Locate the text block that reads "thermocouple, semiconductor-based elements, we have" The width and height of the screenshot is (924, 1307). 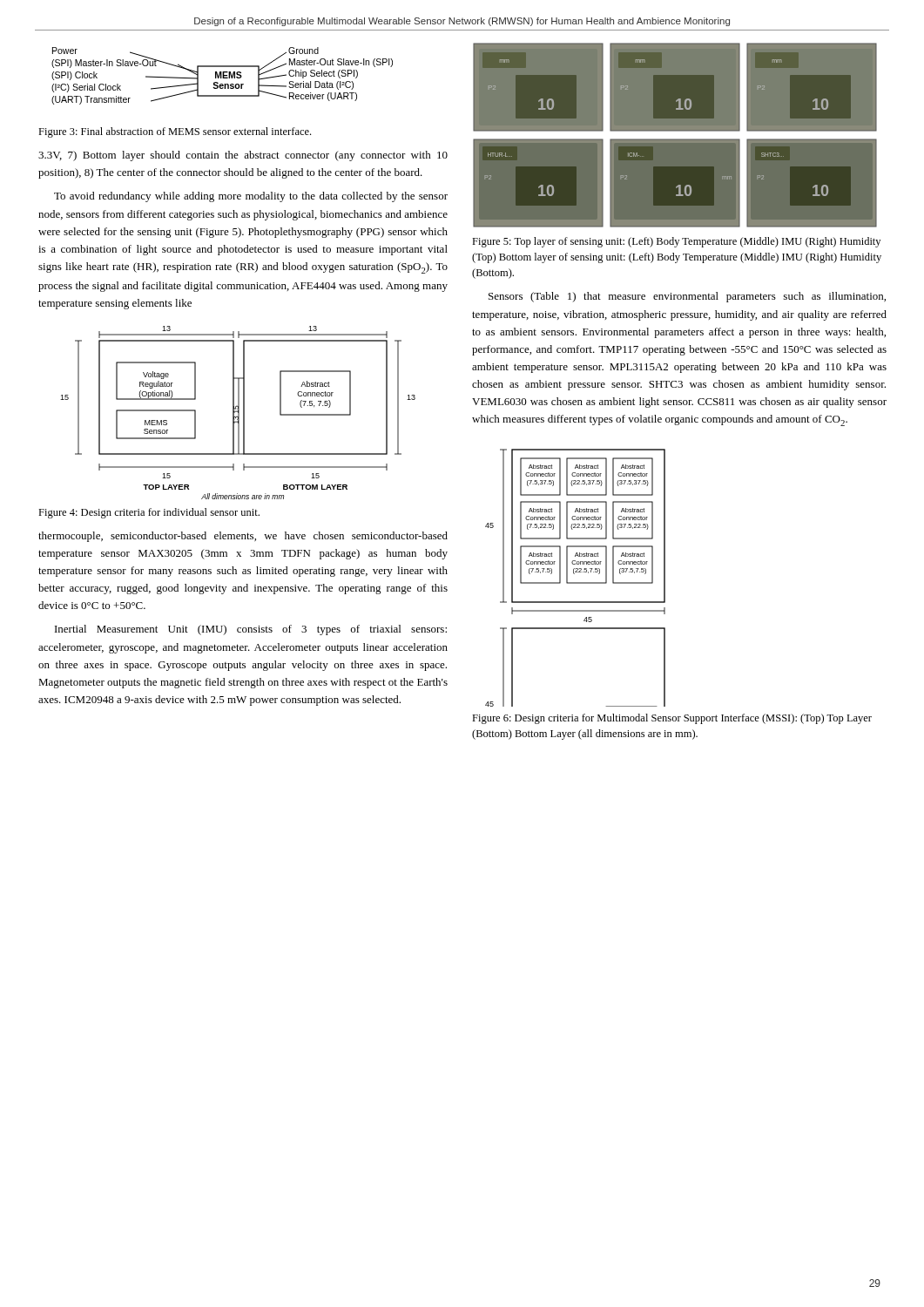tap(243, 570)
